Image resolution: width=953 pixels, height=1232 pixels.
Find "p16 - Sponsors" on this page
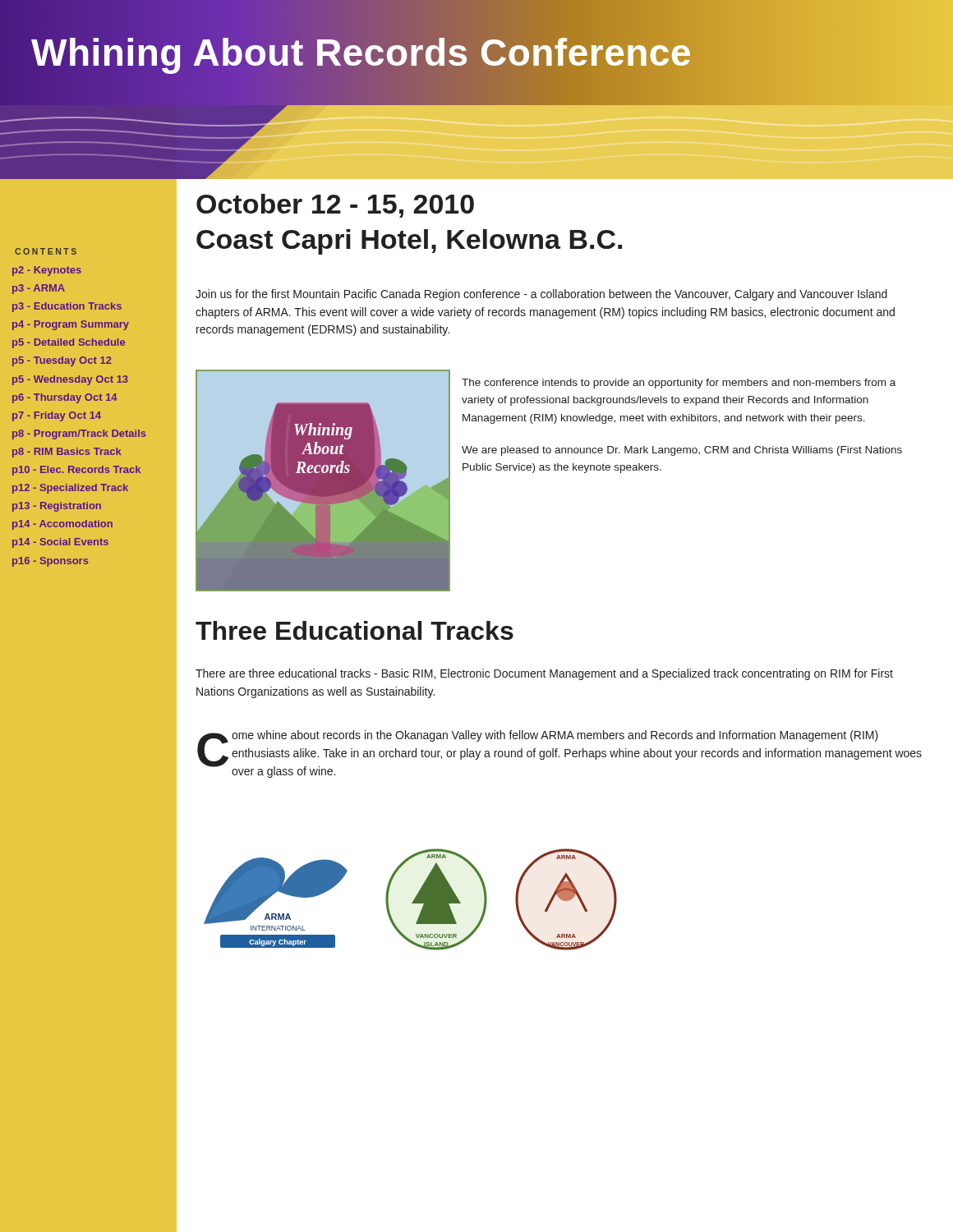coord(50,560)
